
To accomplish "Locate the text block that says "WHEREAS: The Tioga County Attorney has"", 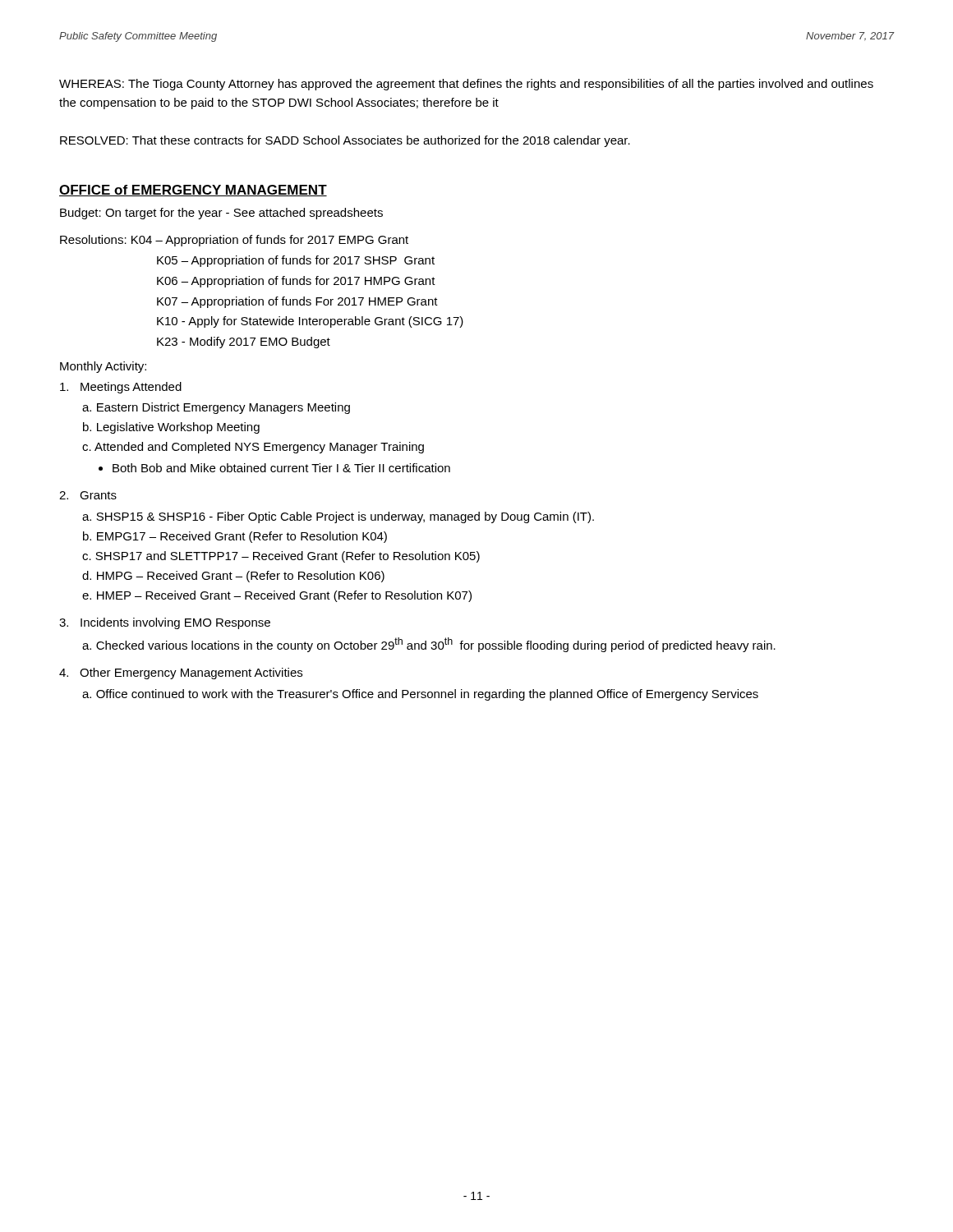I will click(x=466, y=93).
